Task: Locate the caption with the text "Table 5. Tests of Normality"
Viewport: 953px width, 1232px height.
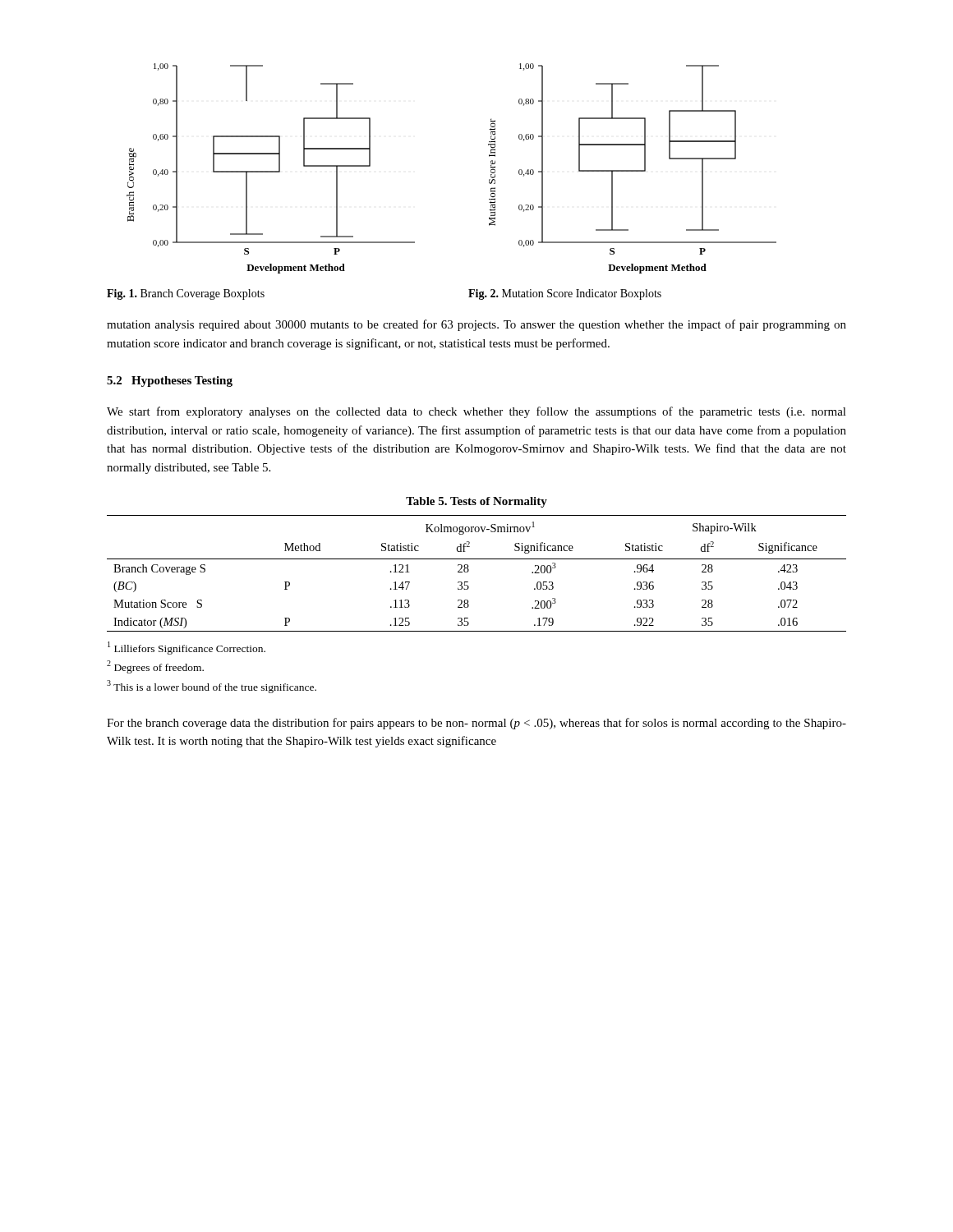Action: 476,501
